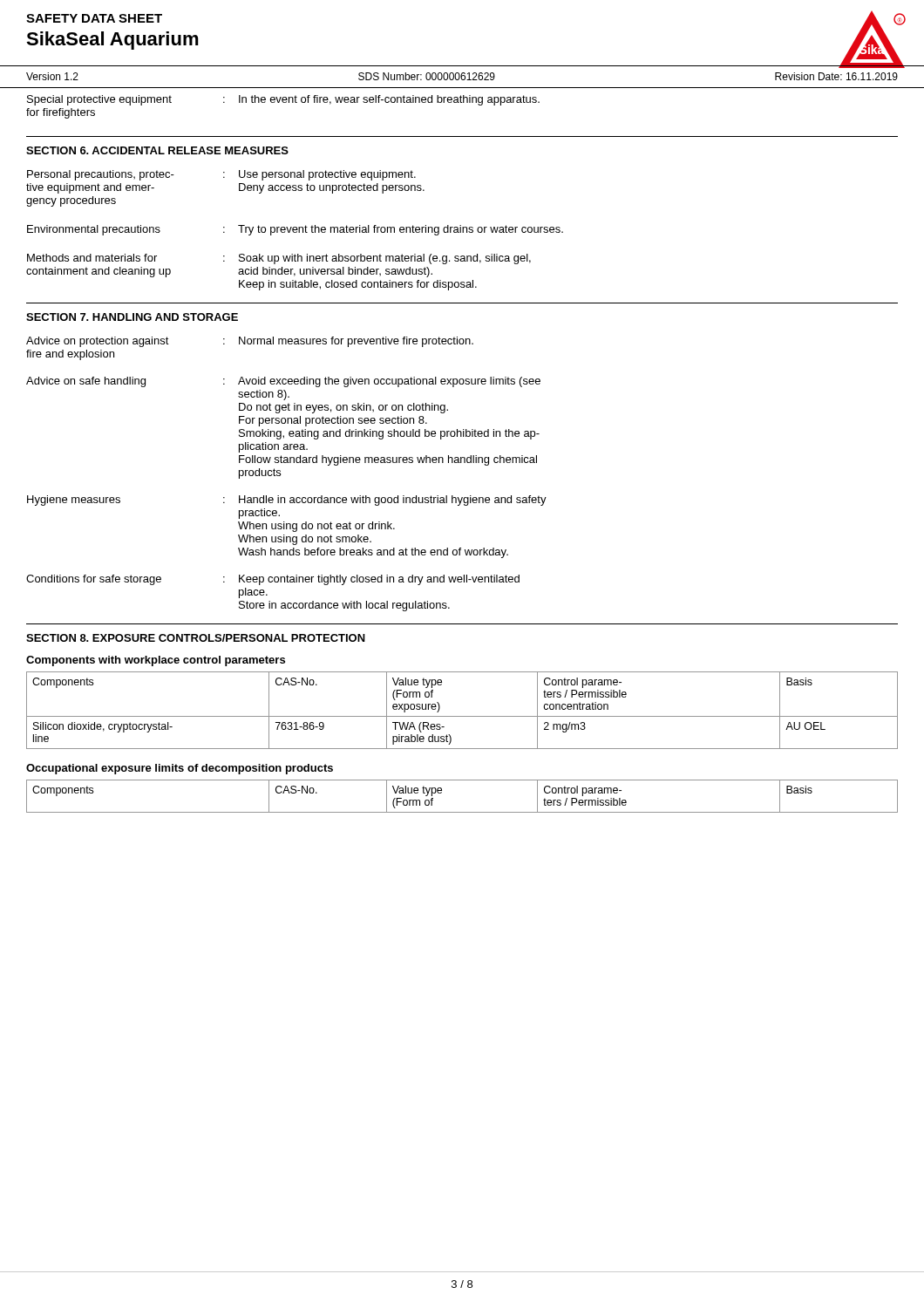Click on the section header containing "Occupational exposure limits of decomposition products"
Viewport: 924px width, 1308px height.
[x=180, y=768]
